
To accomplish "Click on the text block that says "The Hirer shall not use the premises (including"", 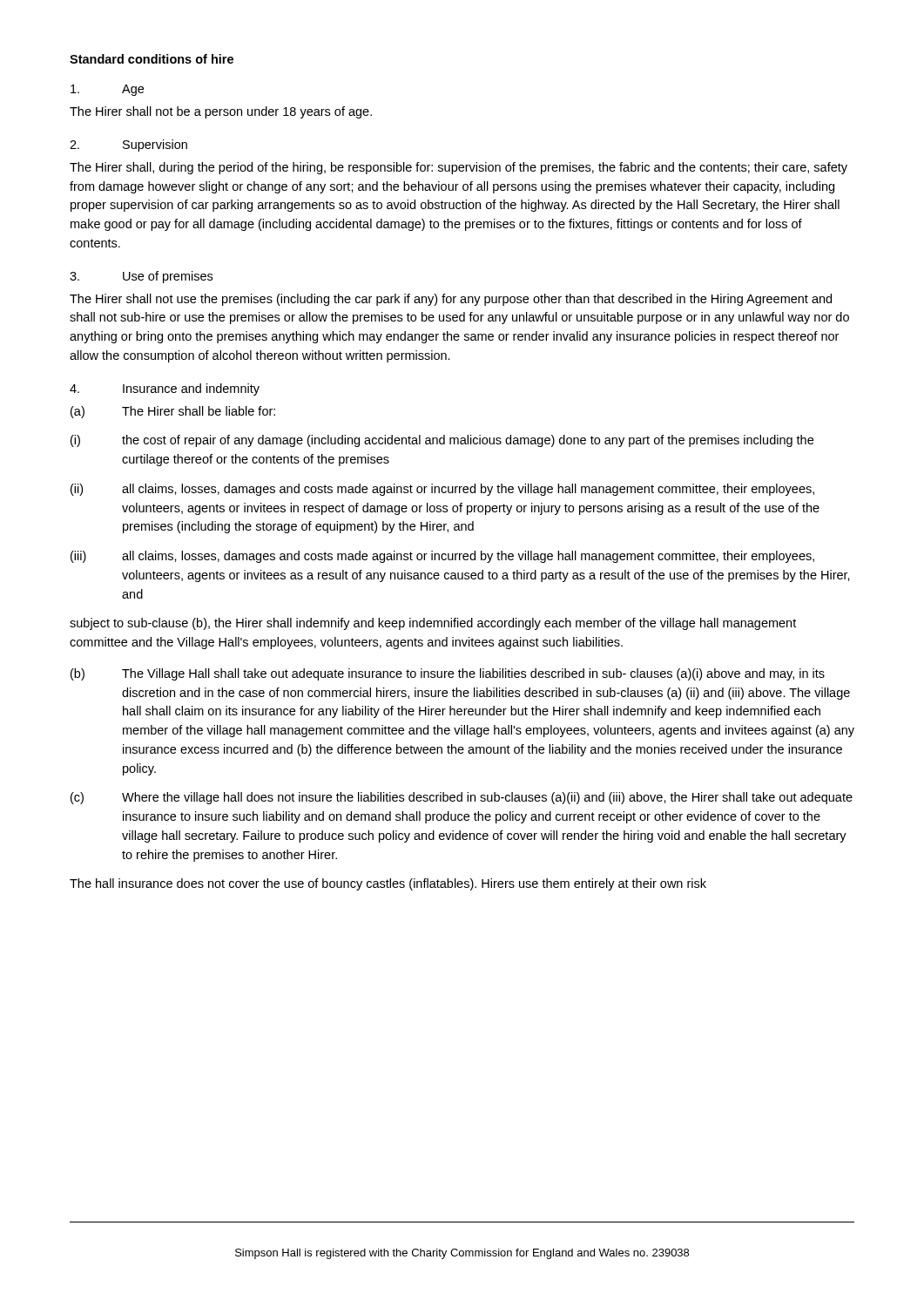I will click(x=460, y=327).
